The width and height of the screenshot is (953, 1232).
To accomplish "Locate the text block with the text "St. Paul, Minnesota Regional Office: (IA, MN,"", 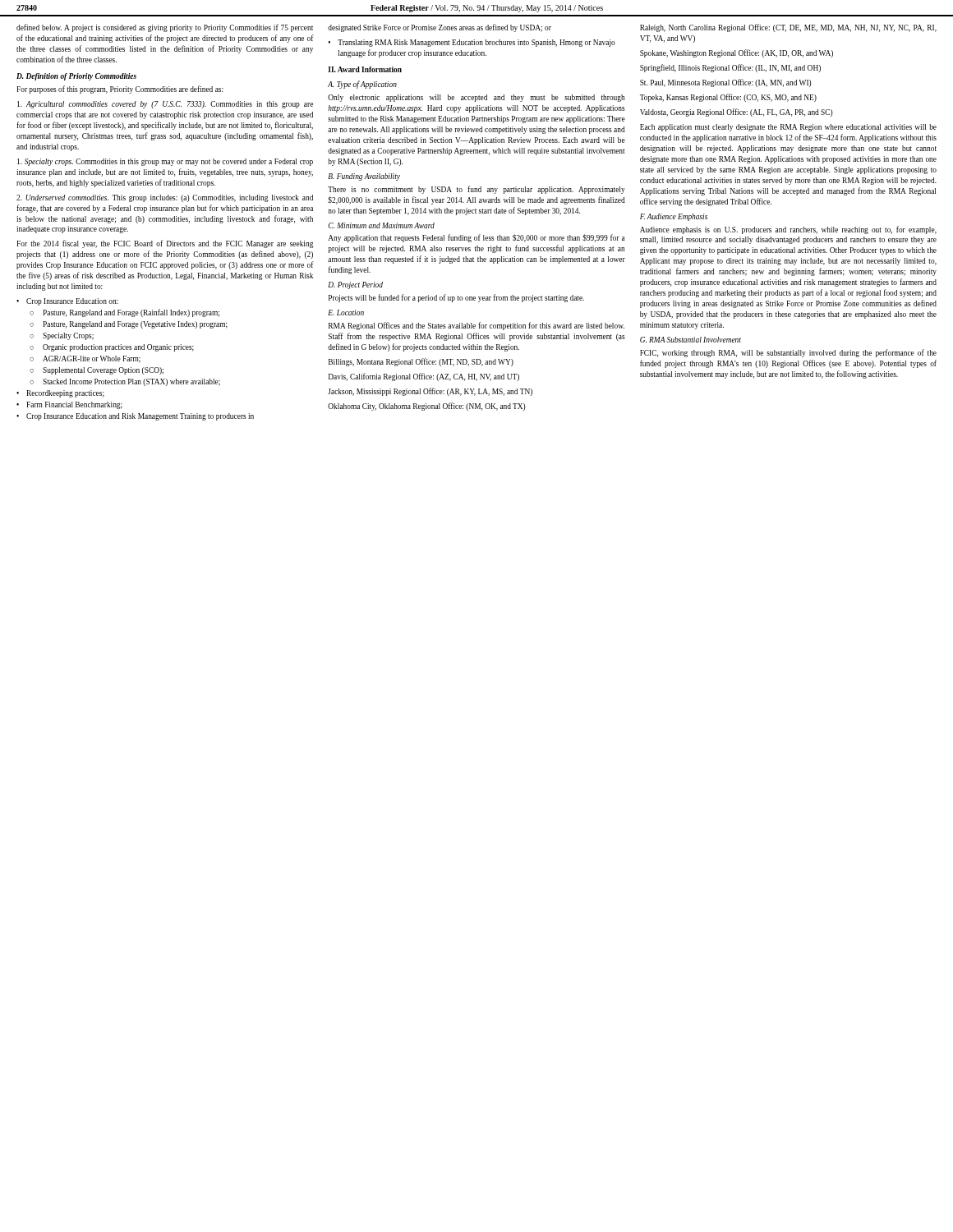I will click(x=788, y=83).
